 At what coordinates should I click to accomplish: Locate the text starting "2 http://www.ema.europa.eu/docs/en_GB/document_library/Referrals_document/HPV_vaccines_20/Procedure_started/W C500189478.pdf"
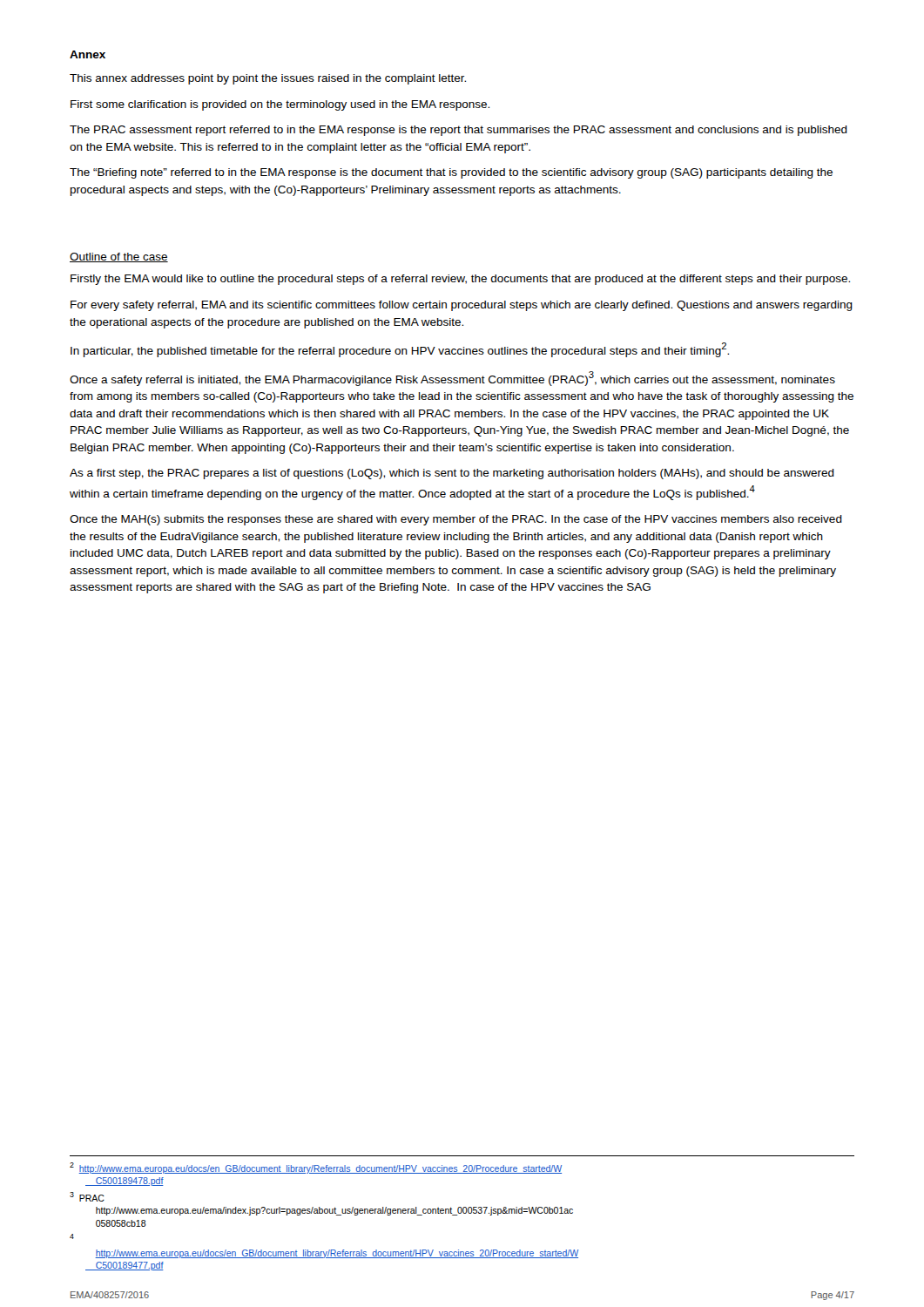pyautogui.click(x=324, y=1173)
